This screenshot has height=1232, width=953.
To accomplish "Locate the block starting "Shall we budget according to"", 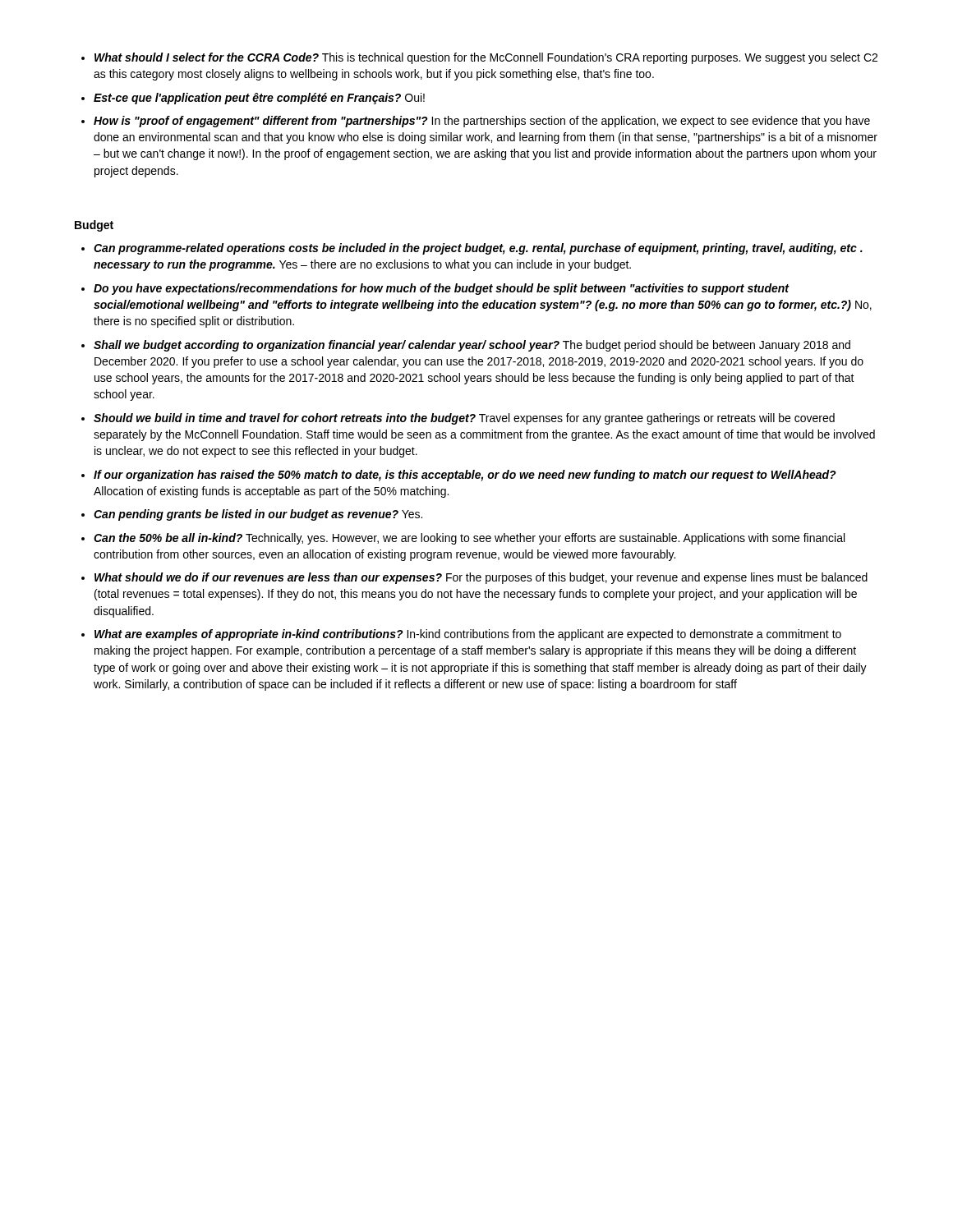I will (x=479, y=370).
